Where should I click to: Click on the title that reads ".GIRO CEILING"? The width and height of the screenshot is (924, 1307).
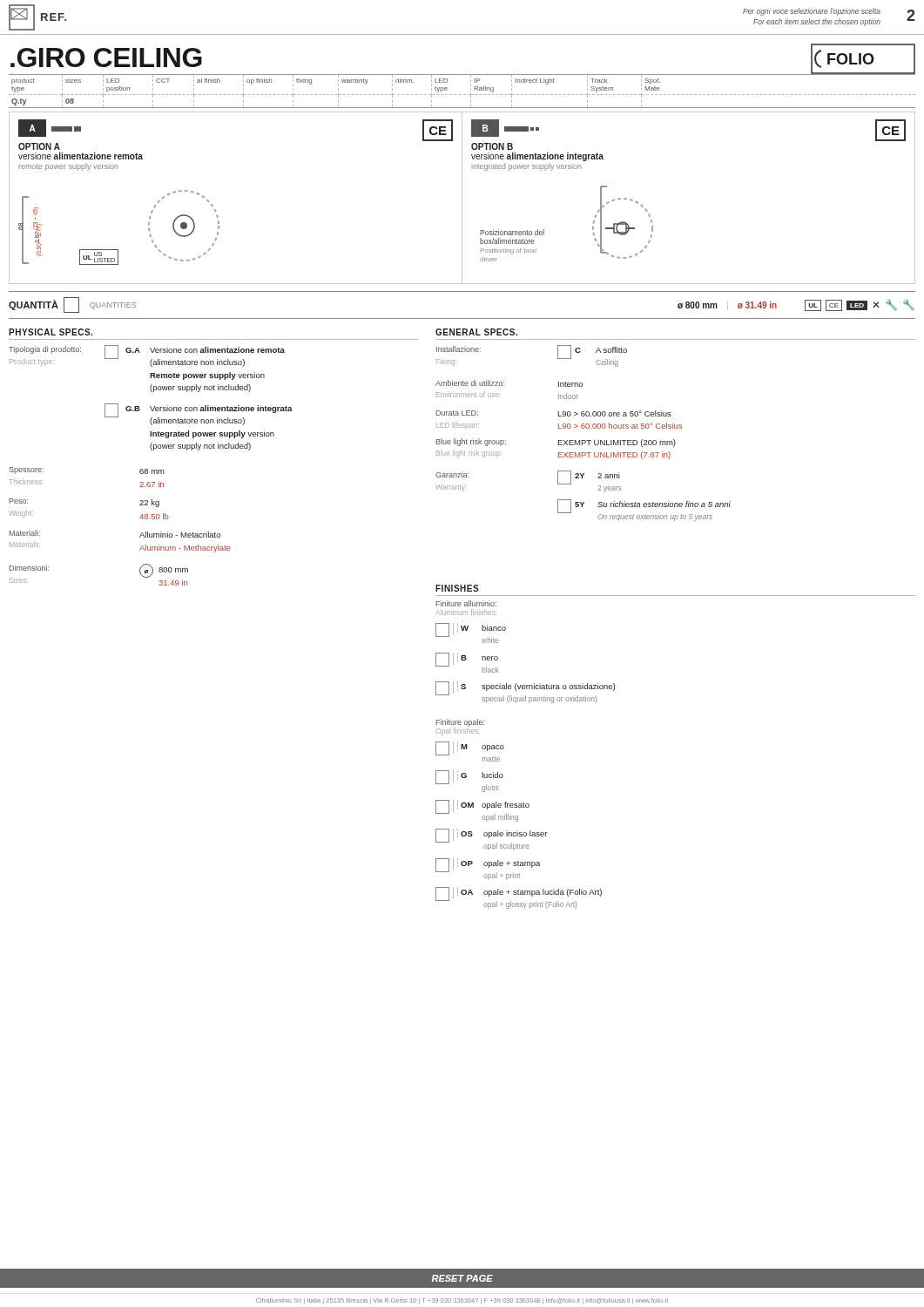coord(106,58)
